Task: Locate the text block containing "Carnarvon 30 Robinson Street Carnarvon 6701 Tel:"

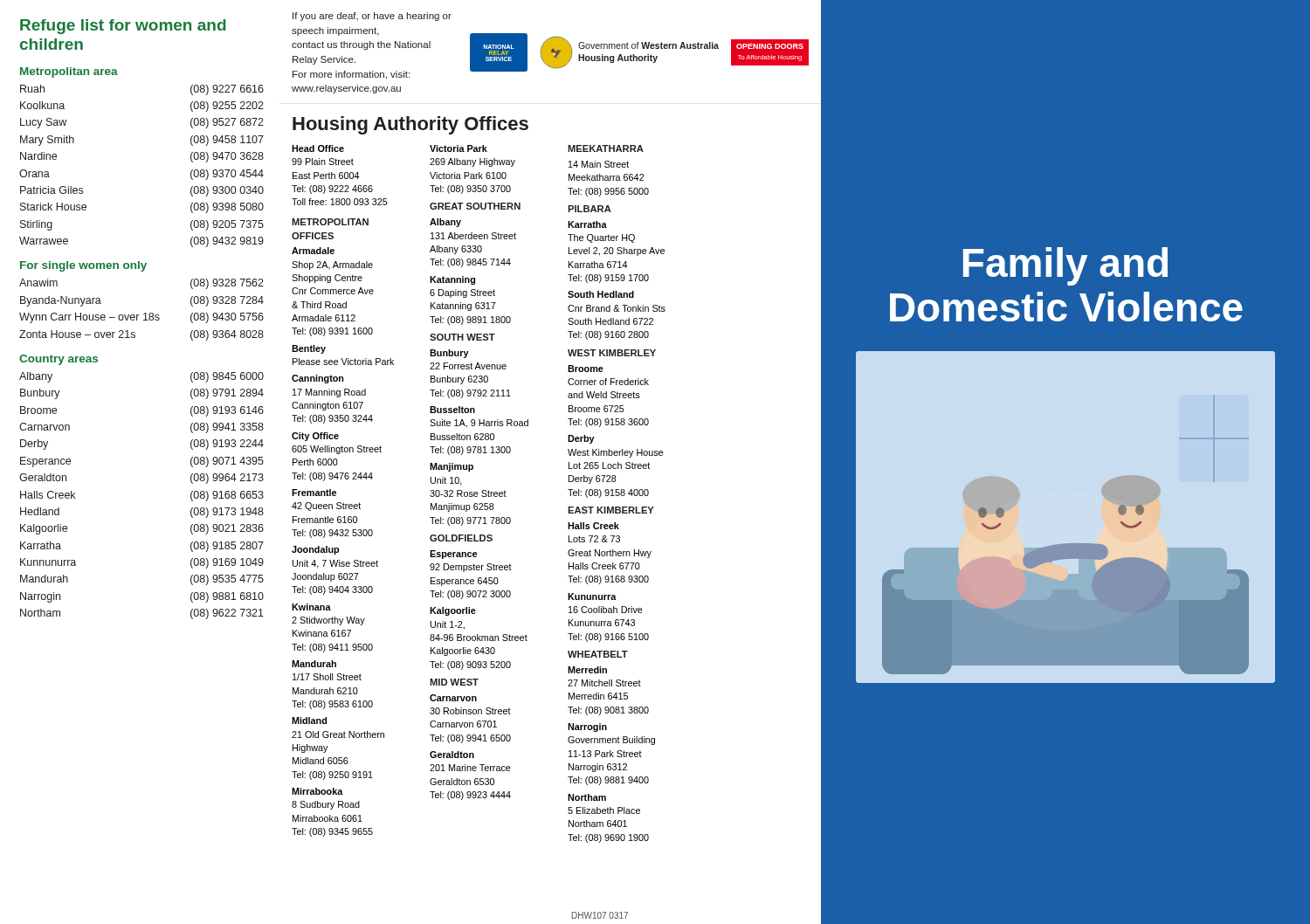Action: (470, 718)
